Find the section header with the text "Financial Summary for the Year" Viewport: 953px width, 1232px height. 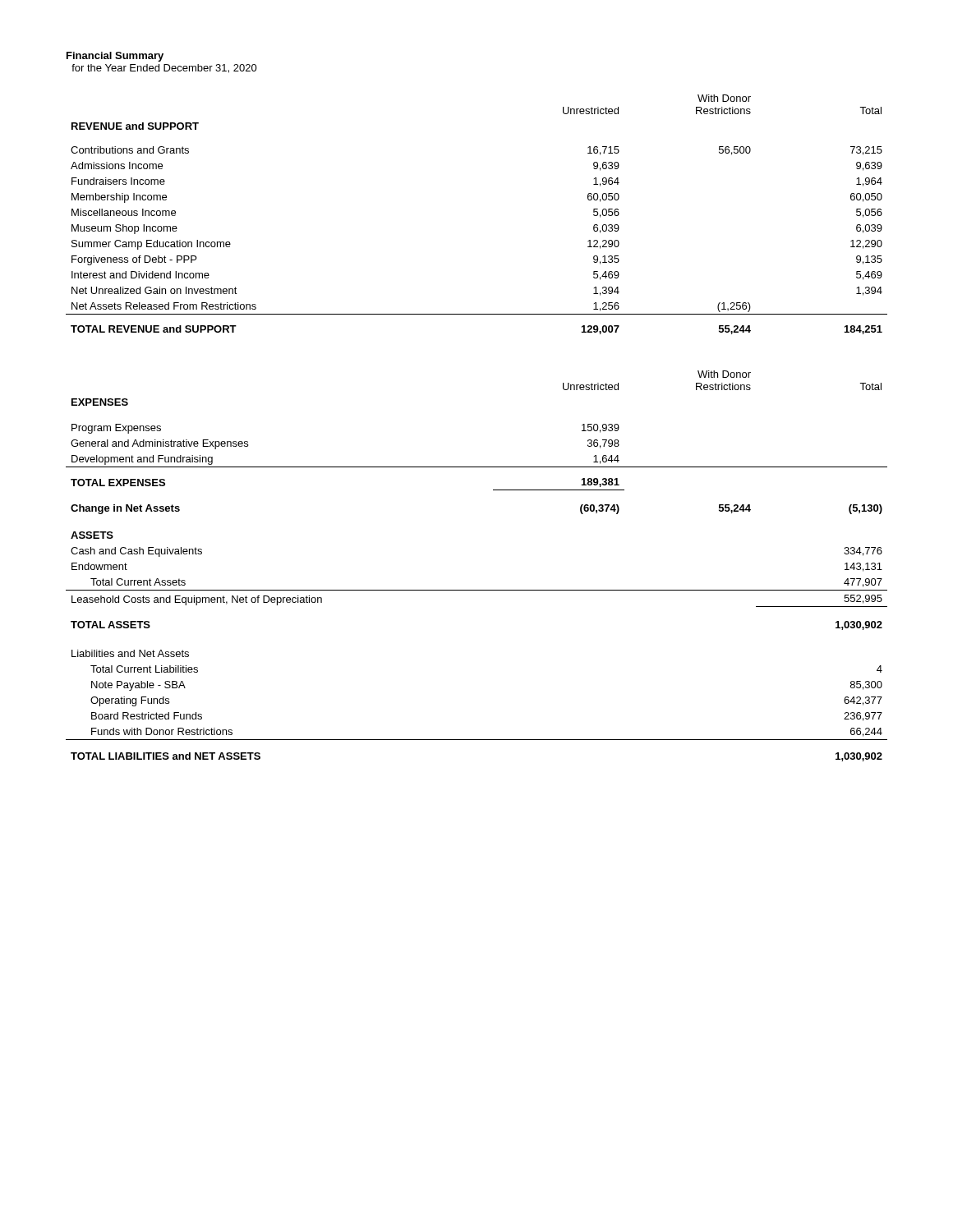click(161, 62)
